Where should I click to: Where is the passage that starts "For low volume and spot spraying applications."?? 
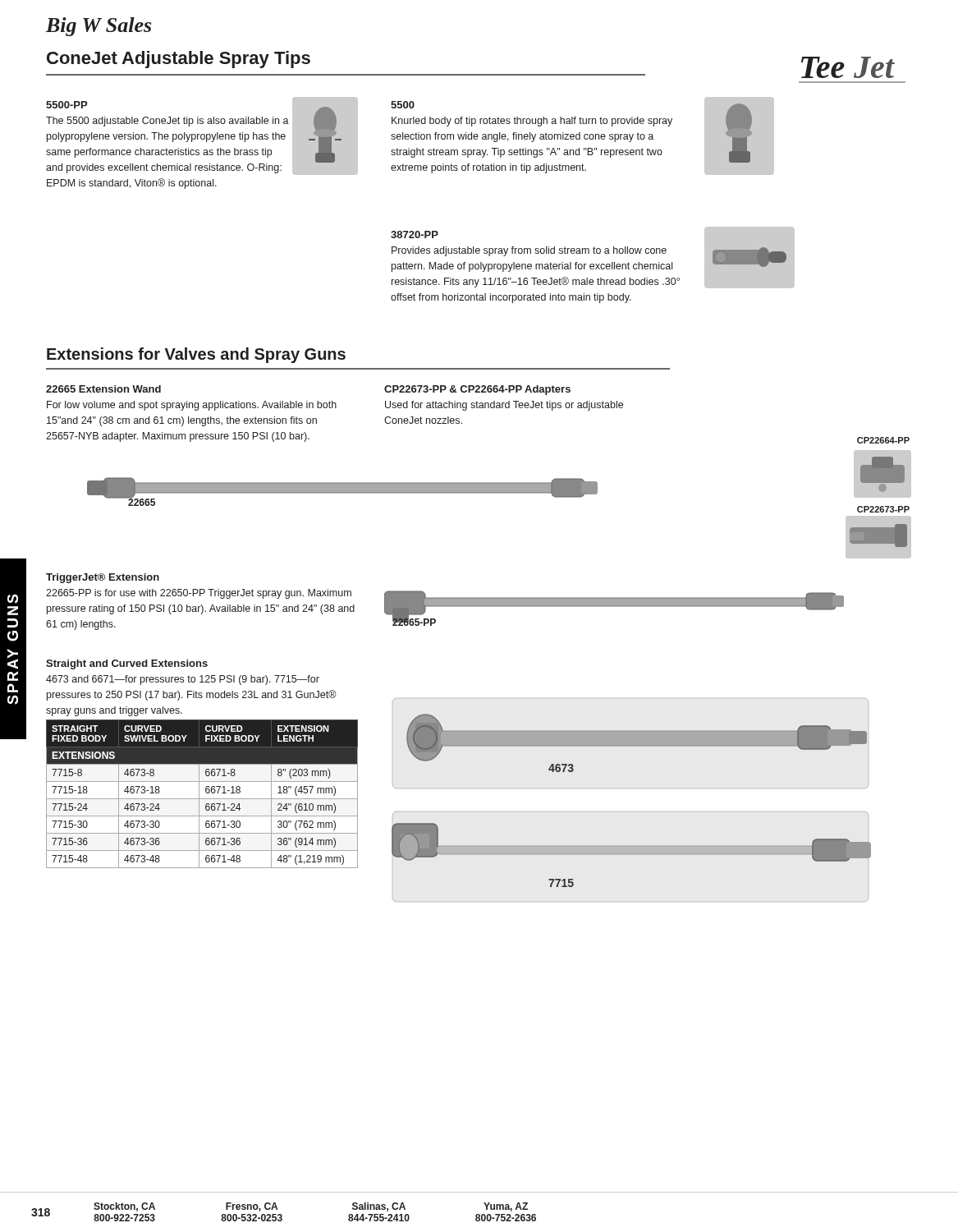[x=191, y=421]
